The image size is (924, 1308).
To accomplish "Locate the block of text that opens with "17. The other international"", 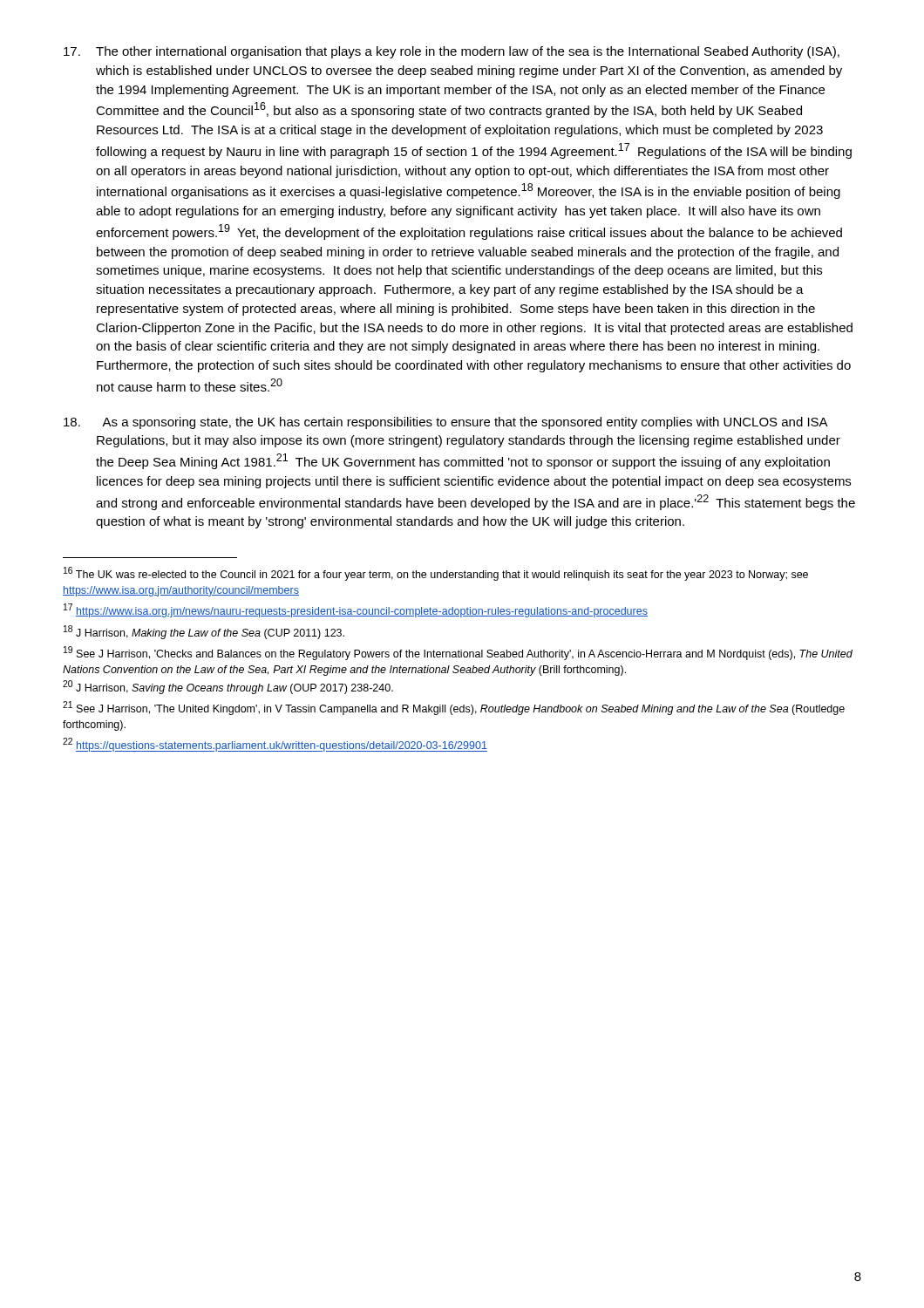I will pos(462,219).
